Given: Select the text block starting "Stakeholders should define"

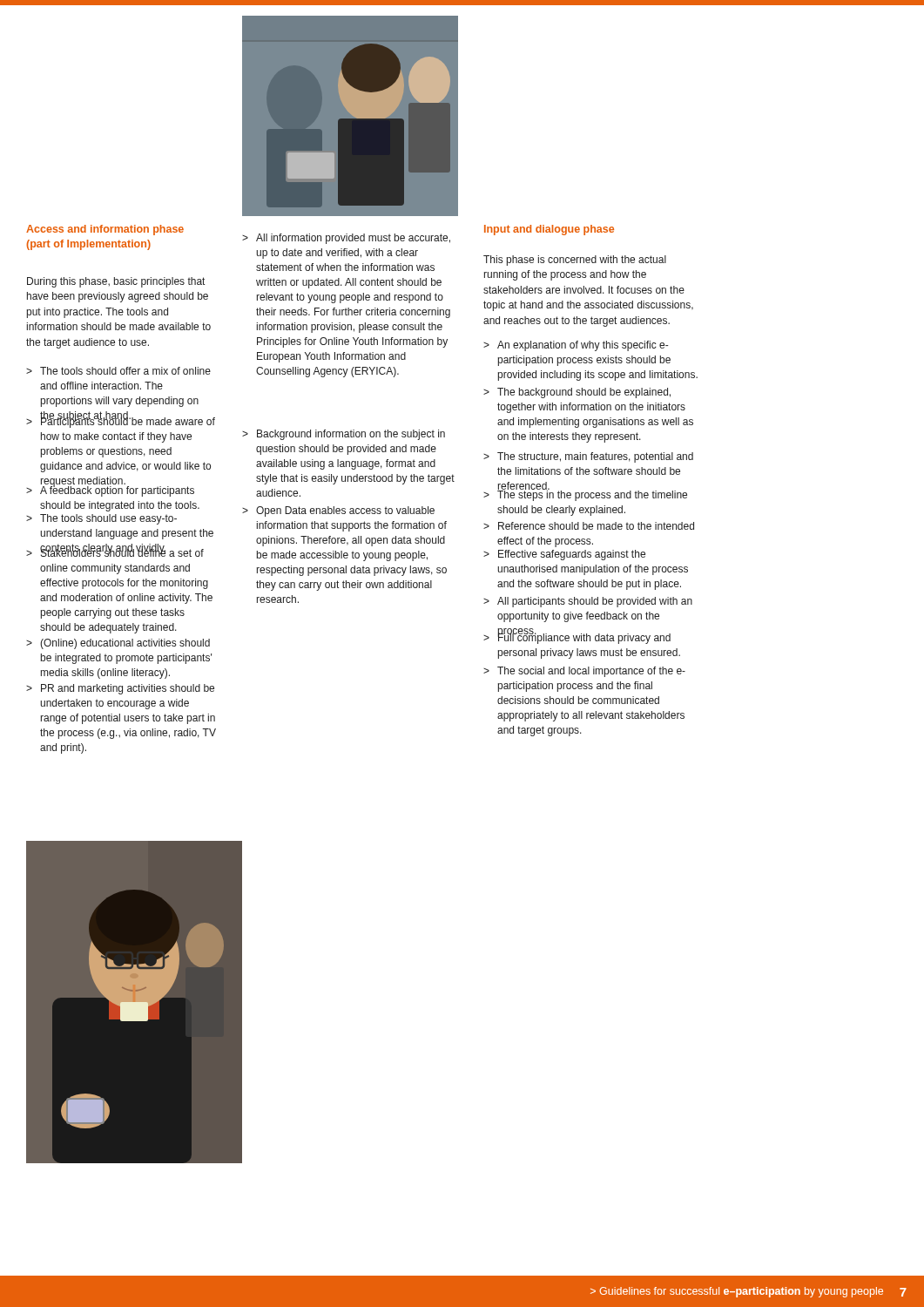Looking at the screenshot, I should pos(121,591).
